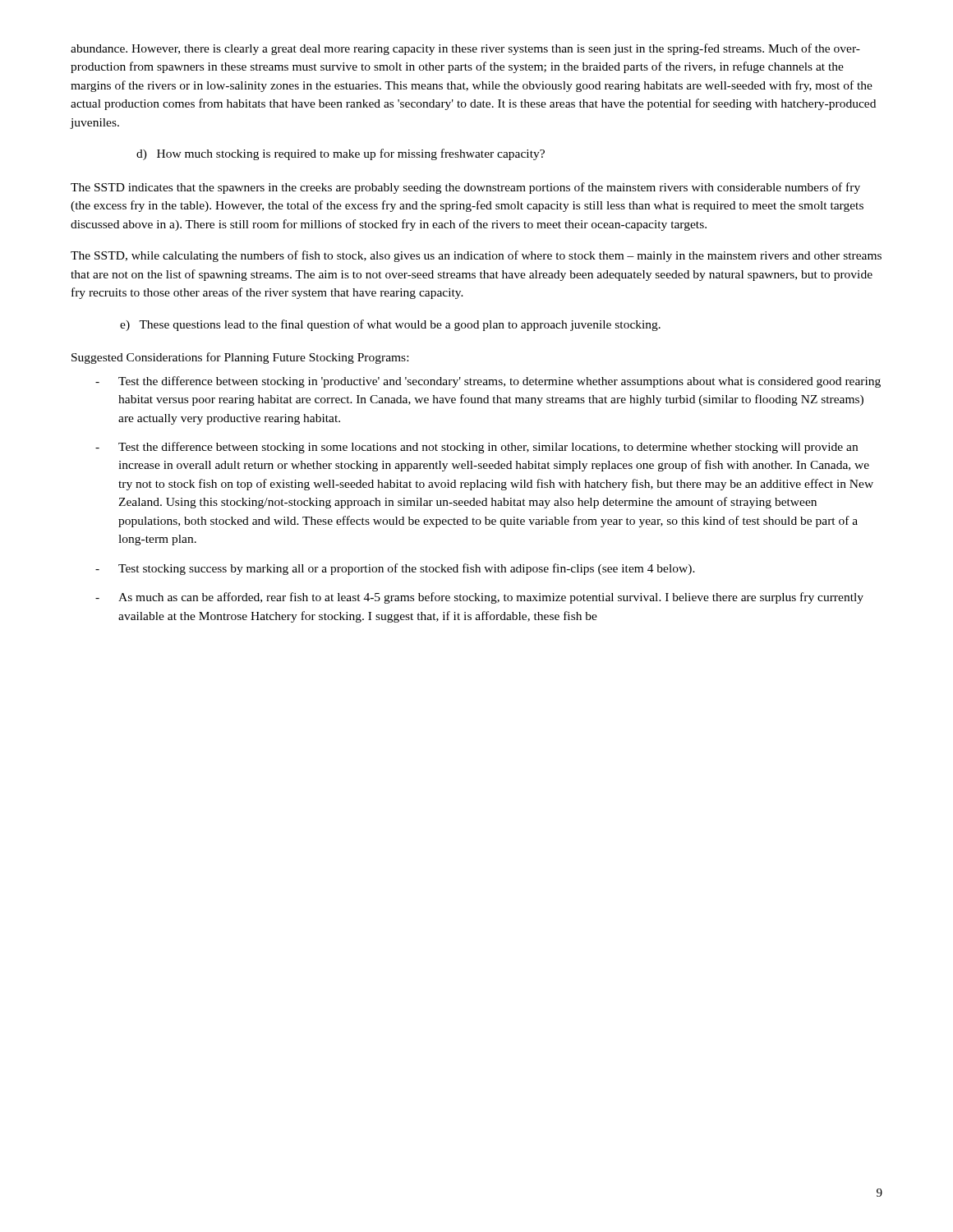Locate the text block that says "The SSTD, while calculating the numbers of"
This screenshot has width=953, height=1232.
(476, 274)
